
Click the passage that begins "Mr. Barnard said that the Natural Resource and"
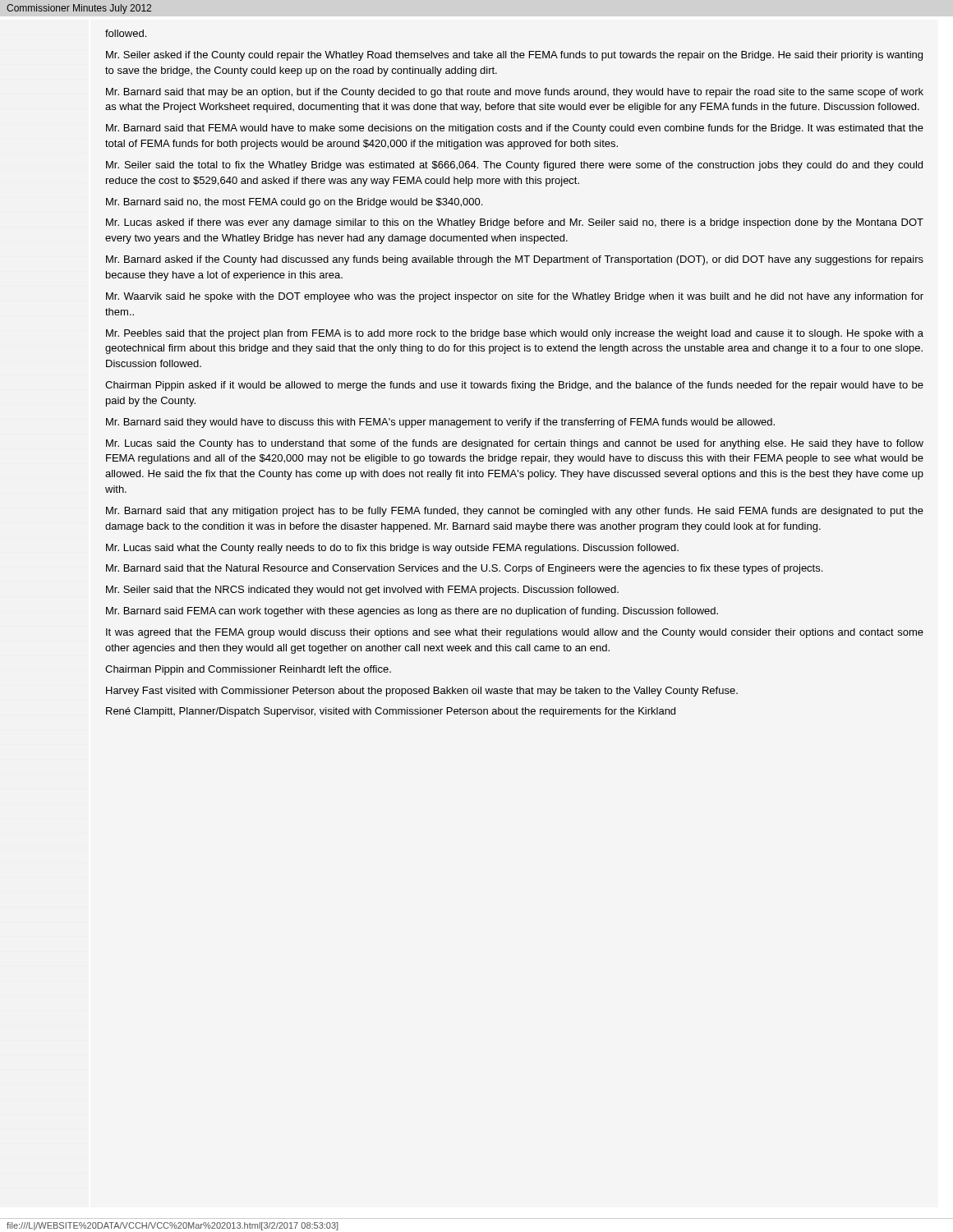[x=464, y=568]
